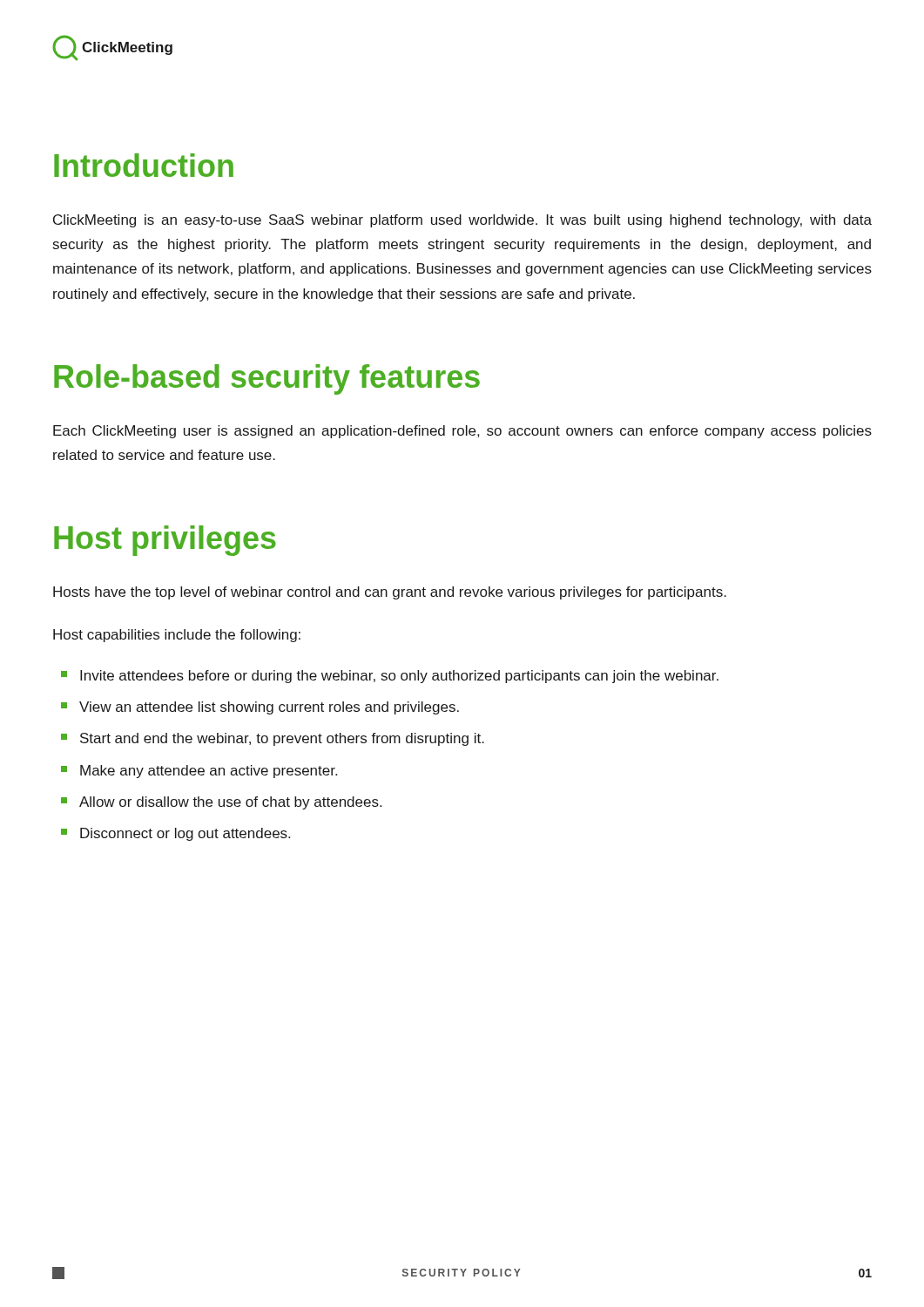Find the text block that reads "Hosts have the top level of"

[462, 593]
